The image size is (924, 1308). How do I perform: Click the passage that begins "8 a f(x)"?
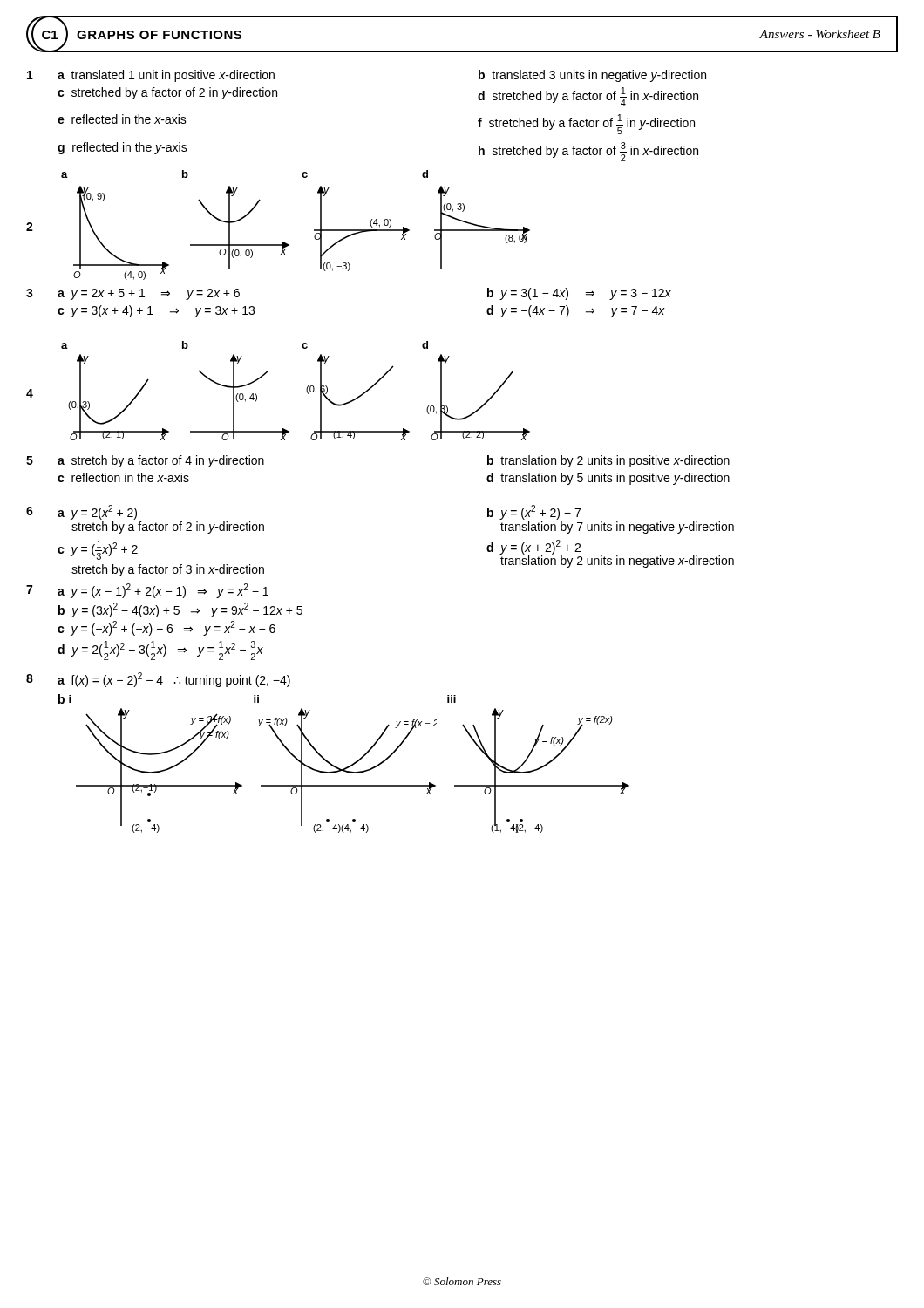pyautogui.click(x=158, y=680)
